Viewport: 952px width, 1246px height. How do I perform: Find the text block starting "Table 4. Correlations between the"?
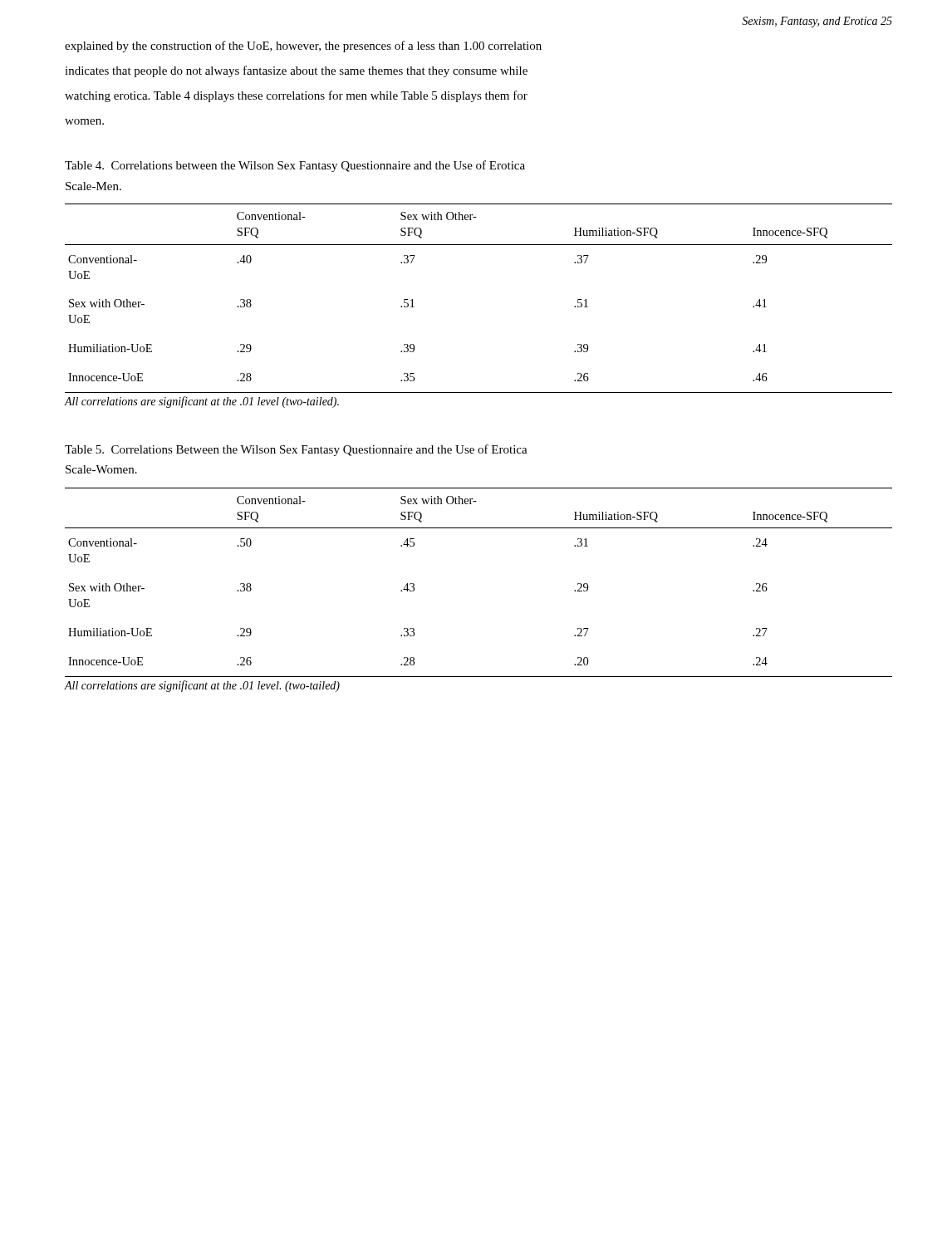coord(295,177)
